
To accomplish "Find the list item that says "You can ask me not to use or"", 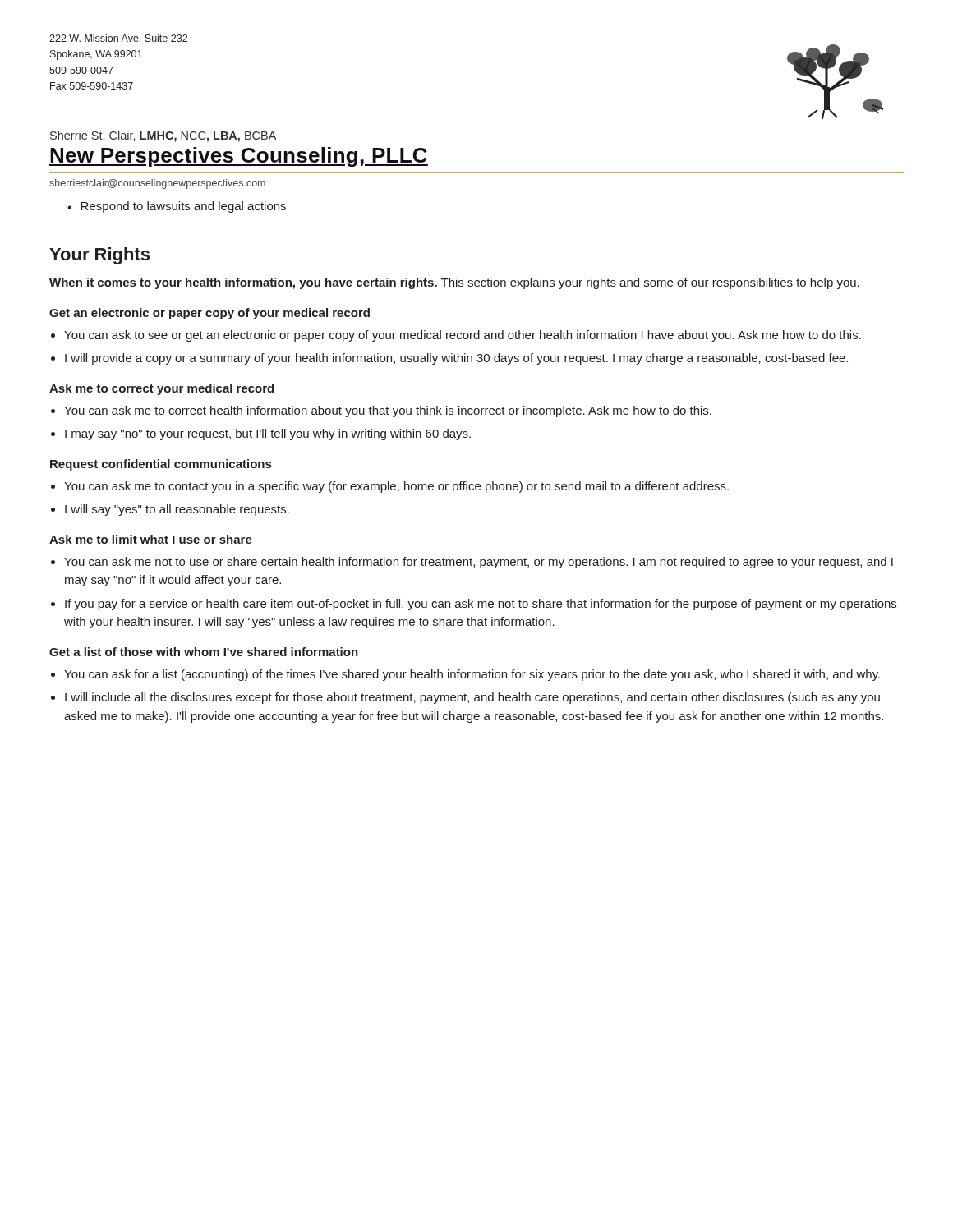I will [479, 570].
